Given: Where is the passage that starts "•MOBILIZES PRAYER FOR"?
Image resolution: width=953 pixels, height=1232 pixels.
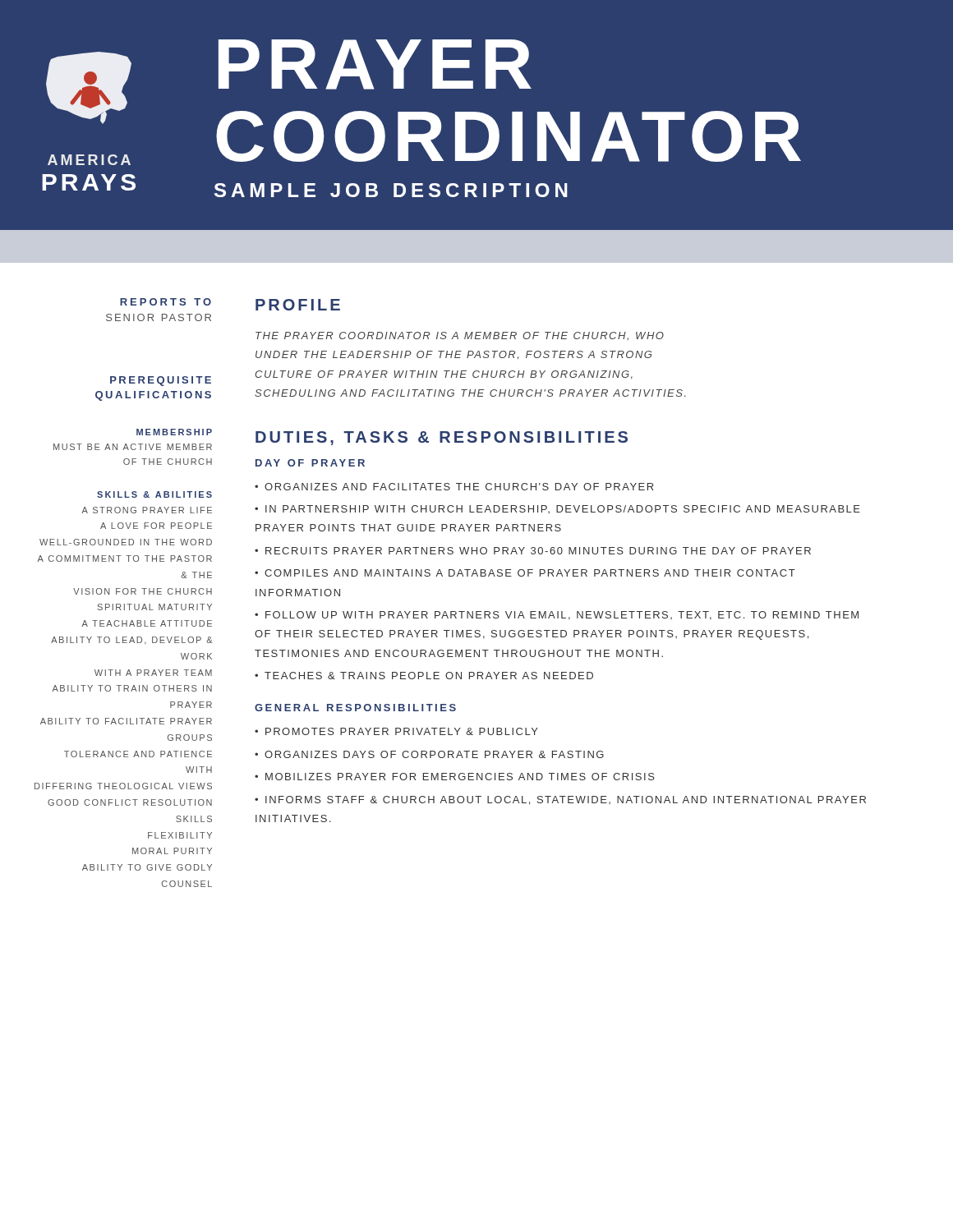Looking at the screenshot, I should click(563, 777).
